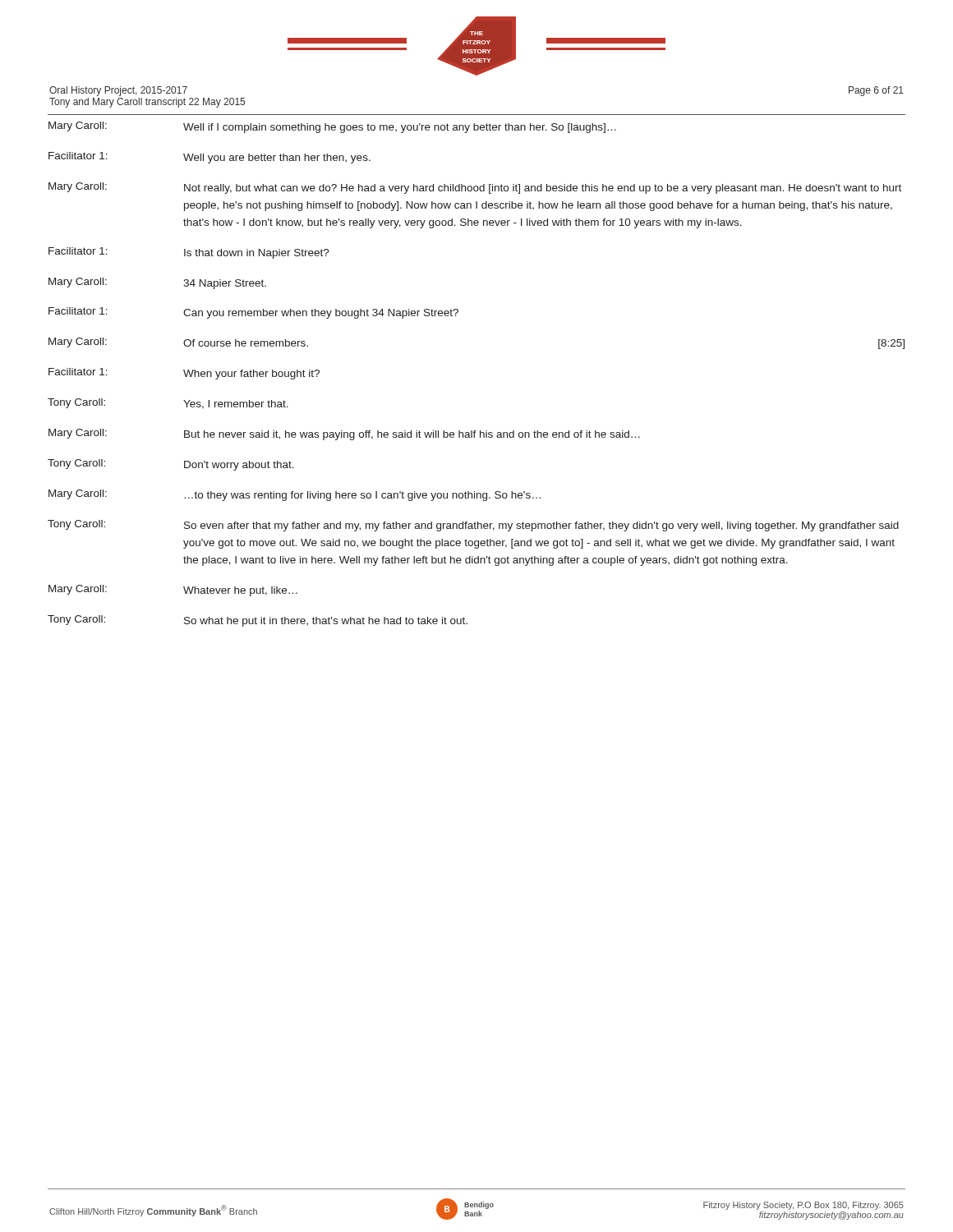The height and width of the screenshot is (1232, 953).
Task: Locate the logo
Action: 476,40
